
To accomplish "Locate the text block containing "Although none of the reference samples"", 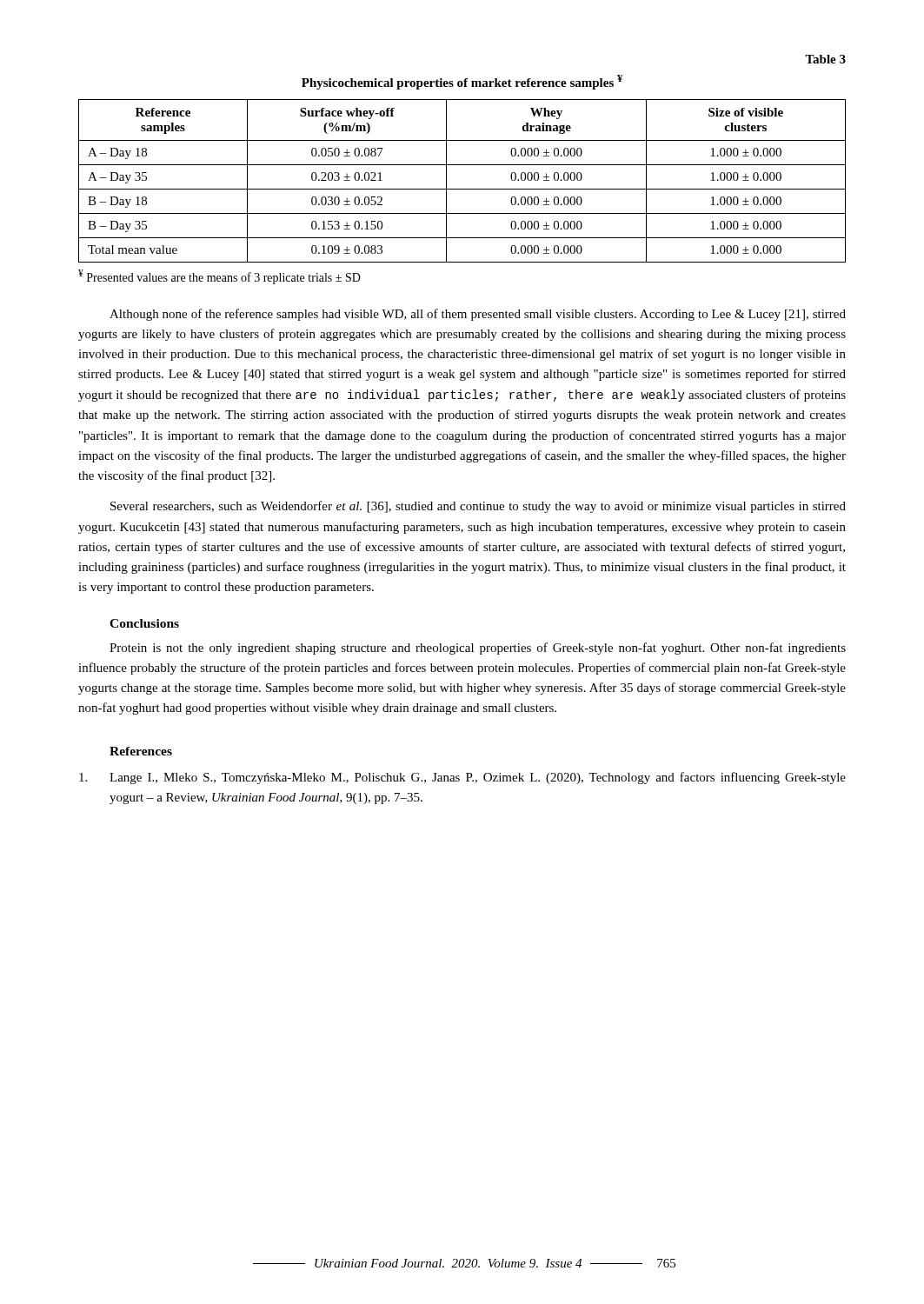I will pyautogui.click(x=462, y=395).
